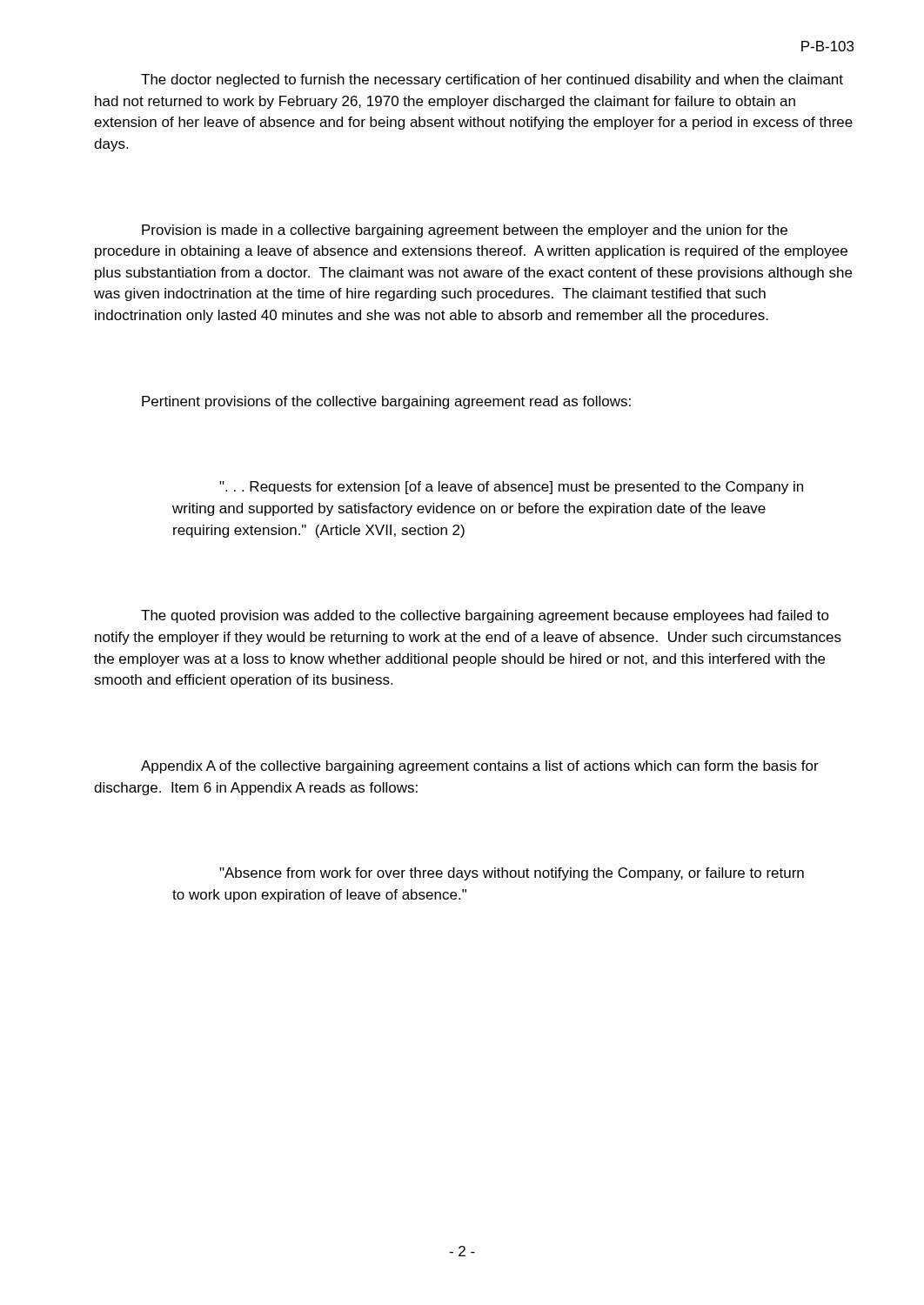The width and height of the screenshot is (924, 1305).
Task: Where is the passage that starts "". . . Requests for extension [of"?
Action: point(496,509)
